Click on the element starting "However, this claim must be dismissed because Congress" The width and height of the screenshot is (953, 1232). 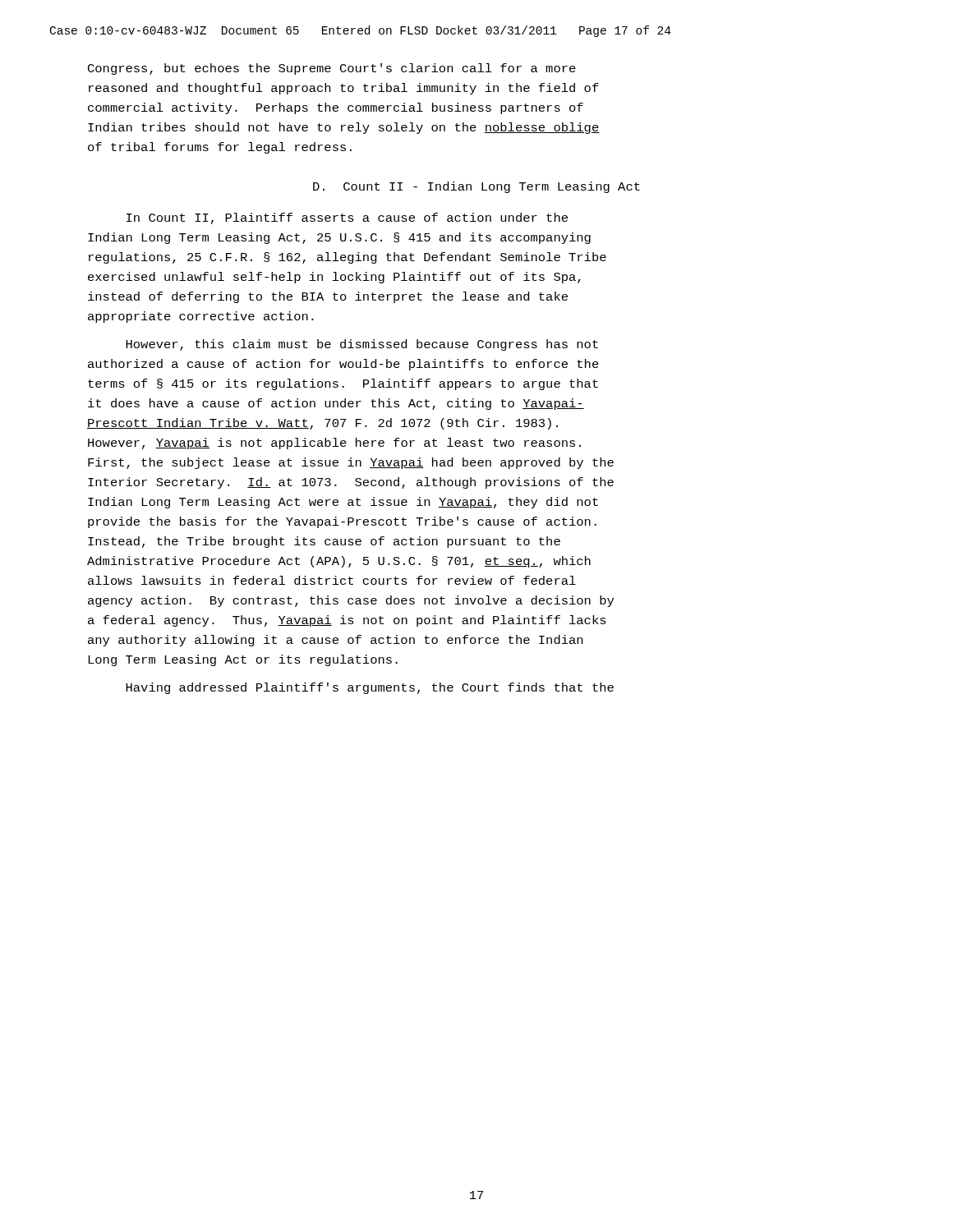476,503
